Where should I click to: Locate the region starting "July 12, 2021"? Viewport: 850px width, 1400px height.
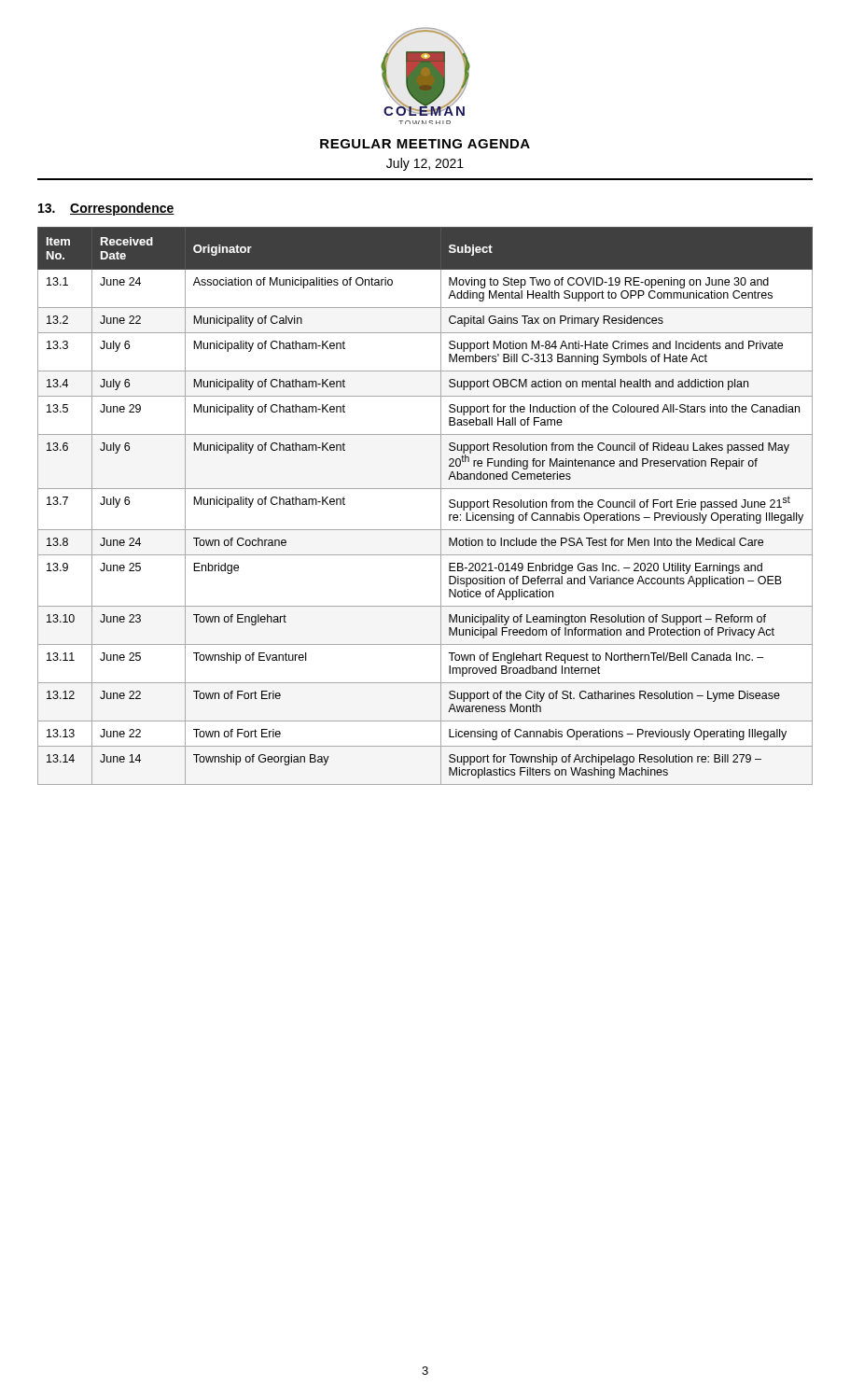tap(425, 163)
